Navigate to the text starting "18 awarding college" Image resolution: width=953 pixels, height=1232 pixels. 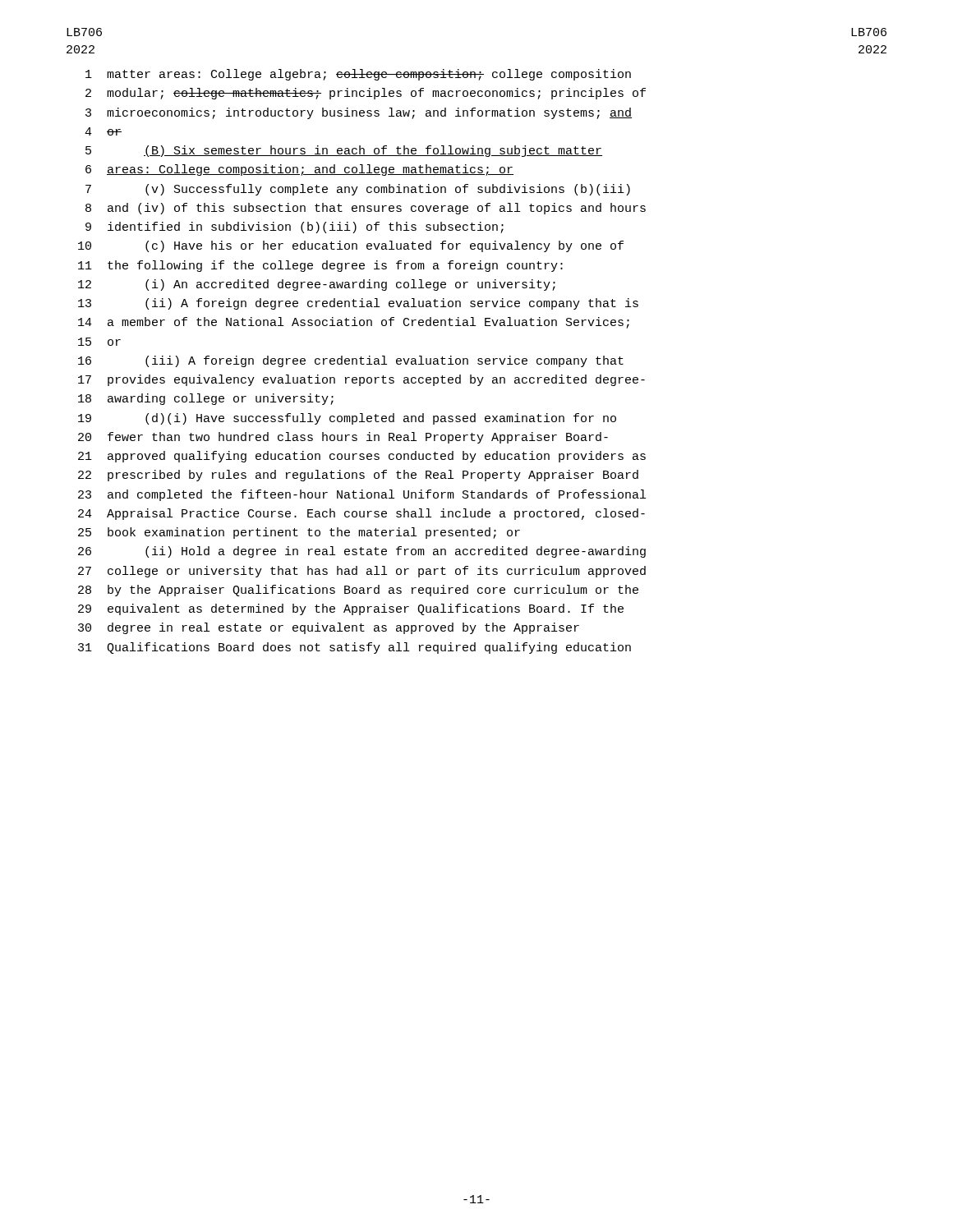pyautogui.click(x=206, y=399)
